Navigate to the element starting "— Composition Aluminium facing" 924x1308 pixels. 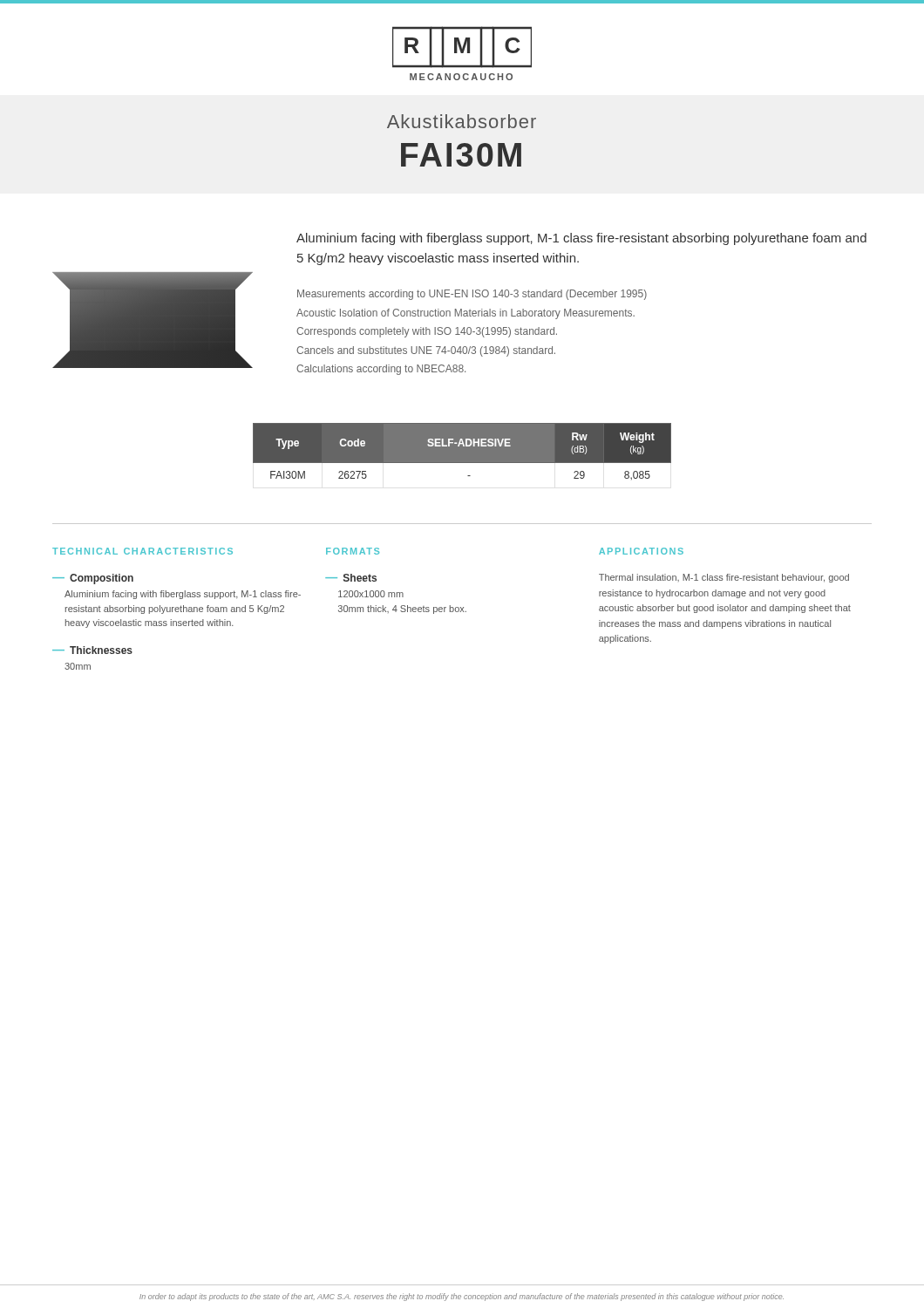click(180, 600)
